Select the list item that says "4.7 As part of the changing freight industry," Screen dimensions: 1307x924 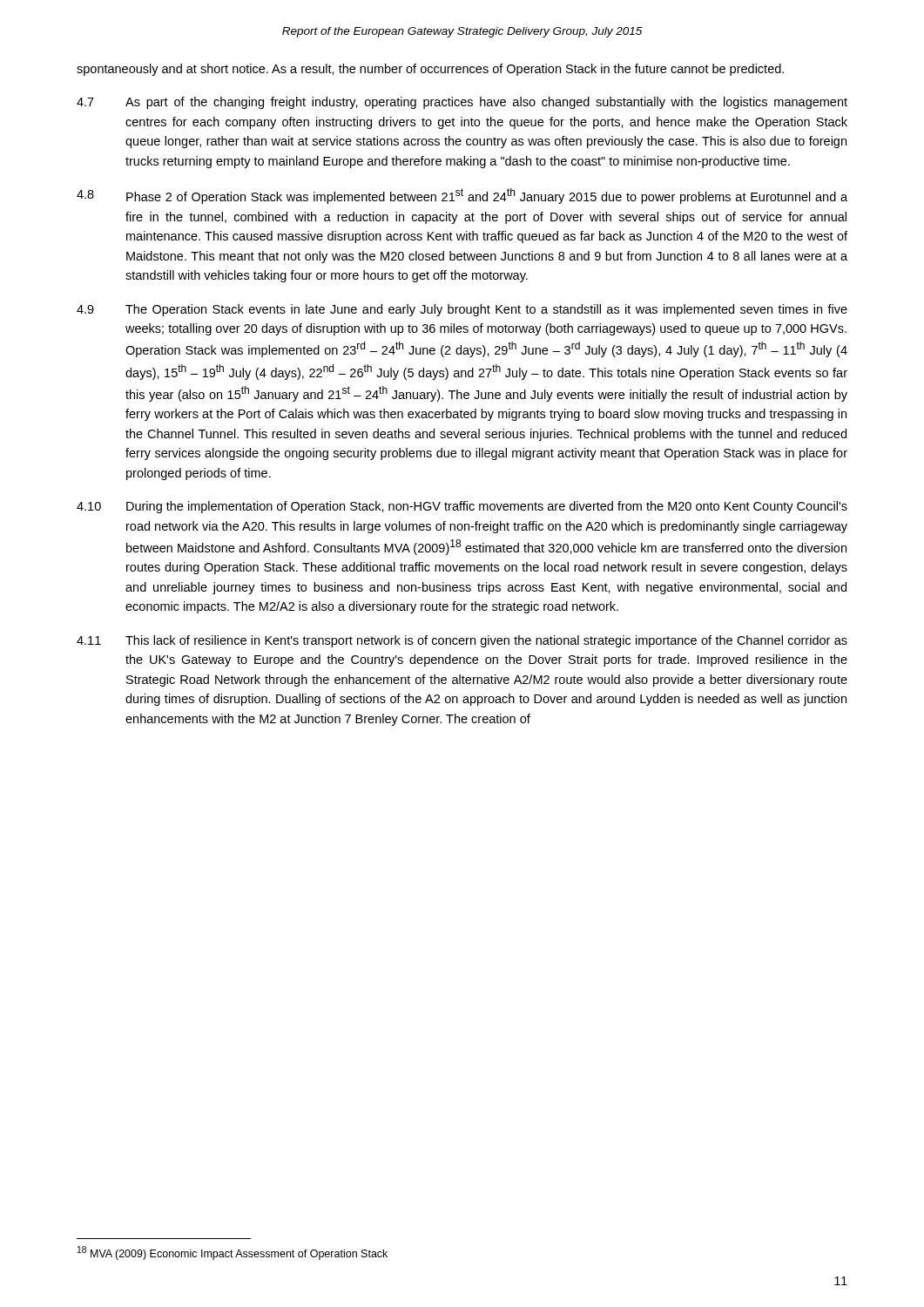pos(462,132)
